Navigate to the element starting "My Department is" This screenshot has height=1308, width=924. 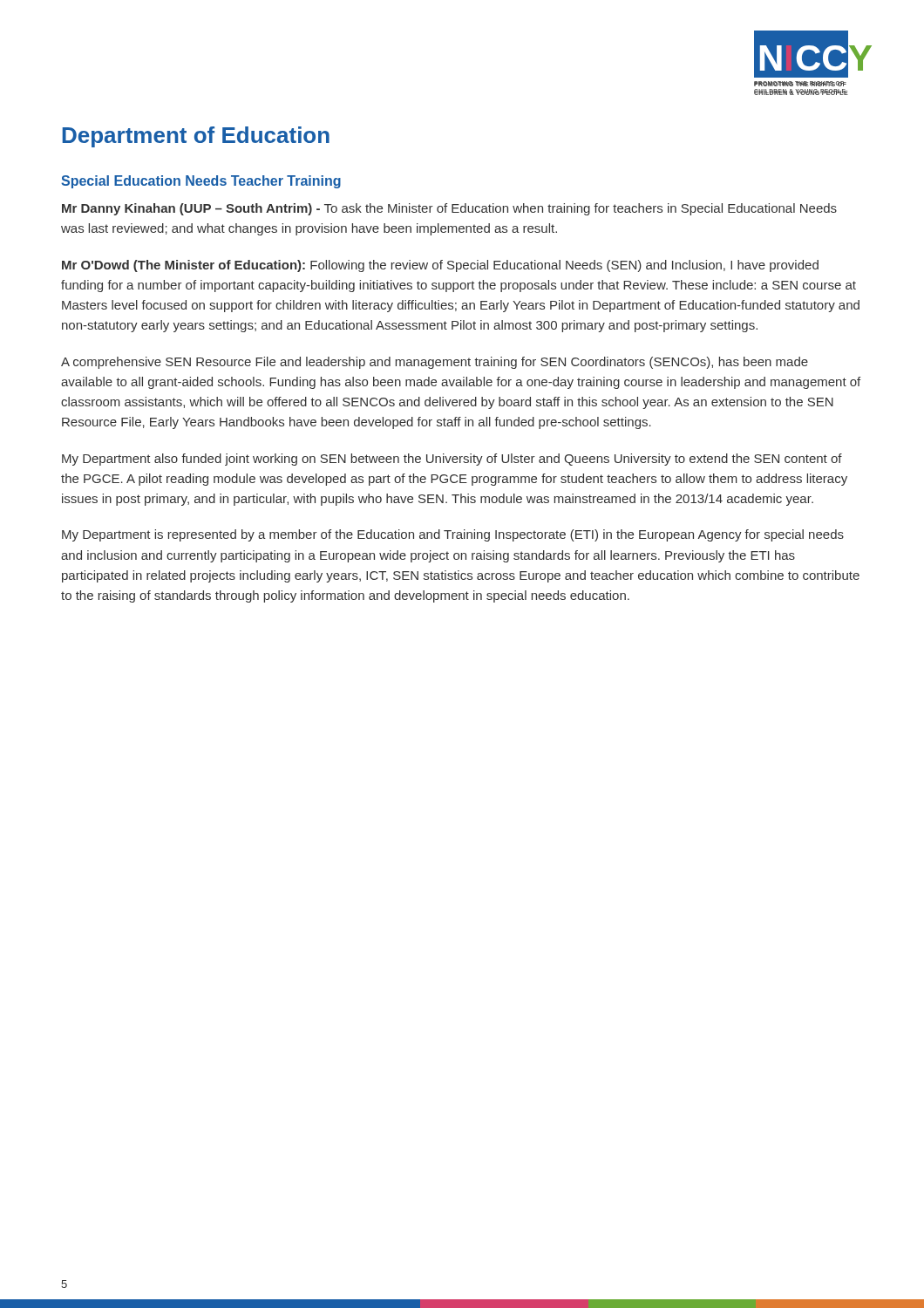click(x=460, y=565)
